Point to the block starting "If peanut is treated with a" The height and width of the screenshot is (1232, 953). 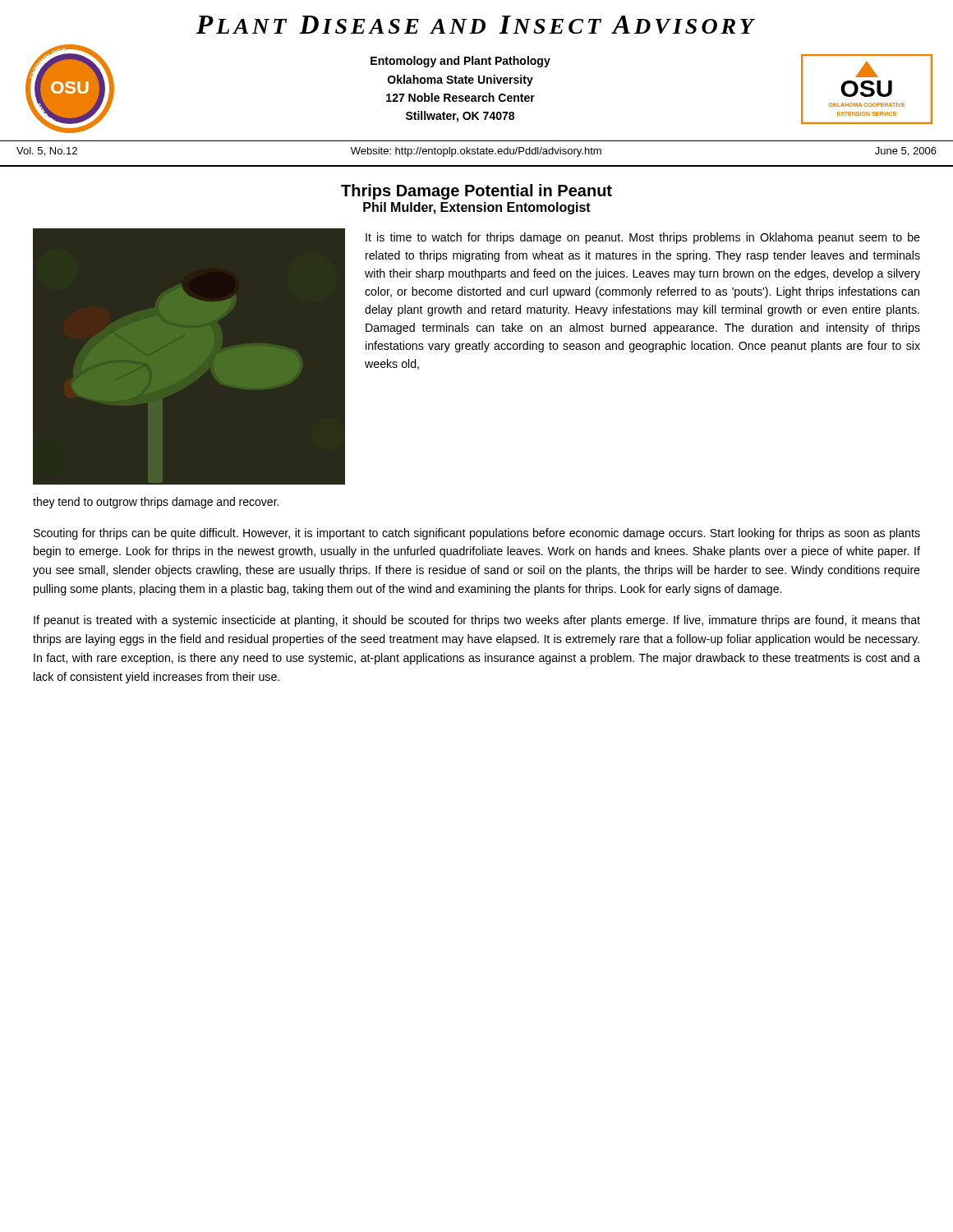click(476, 648)
